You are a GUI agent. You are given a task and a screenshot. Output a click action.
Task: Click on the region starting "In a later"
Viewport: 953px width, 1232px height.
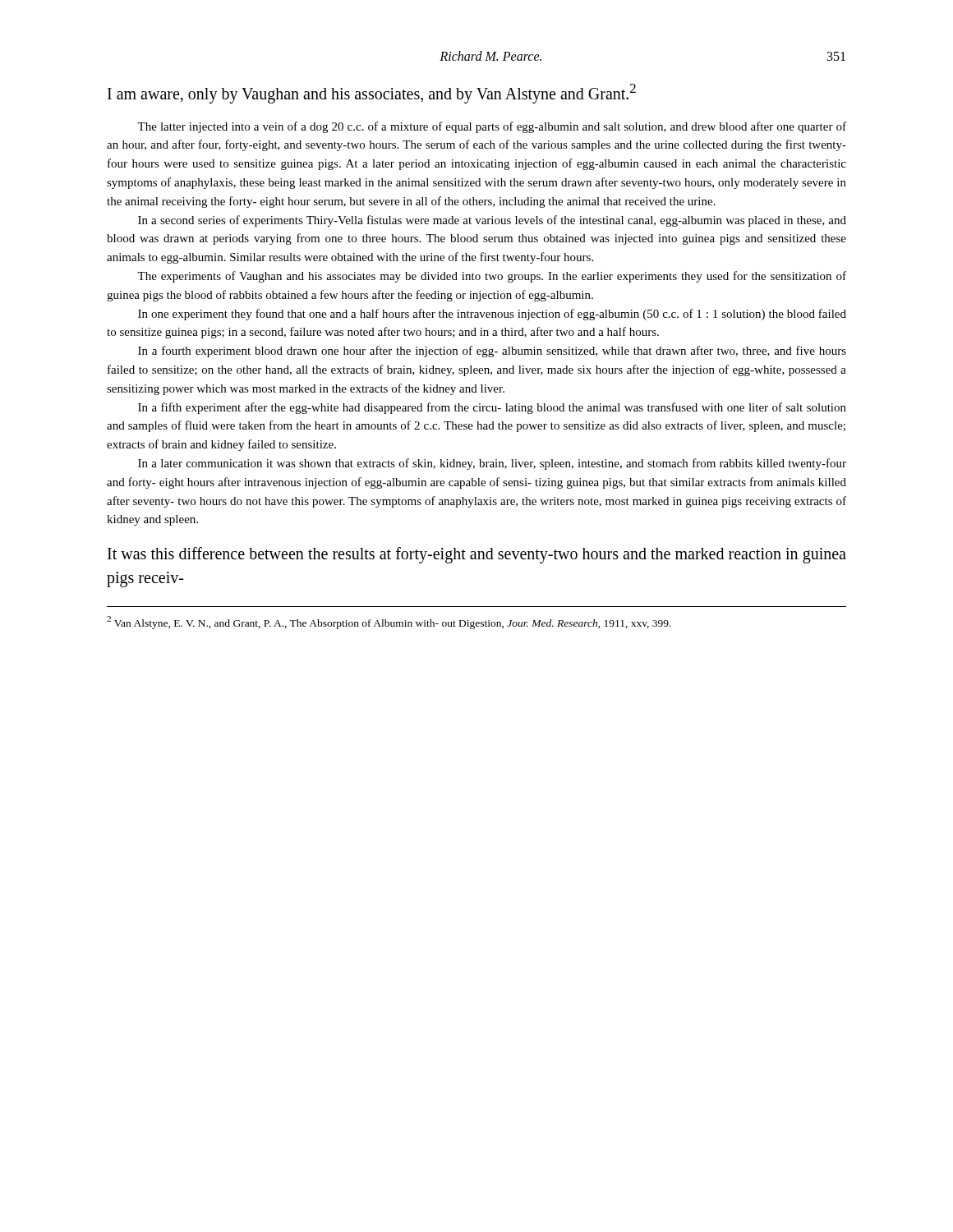coord(476,491)
